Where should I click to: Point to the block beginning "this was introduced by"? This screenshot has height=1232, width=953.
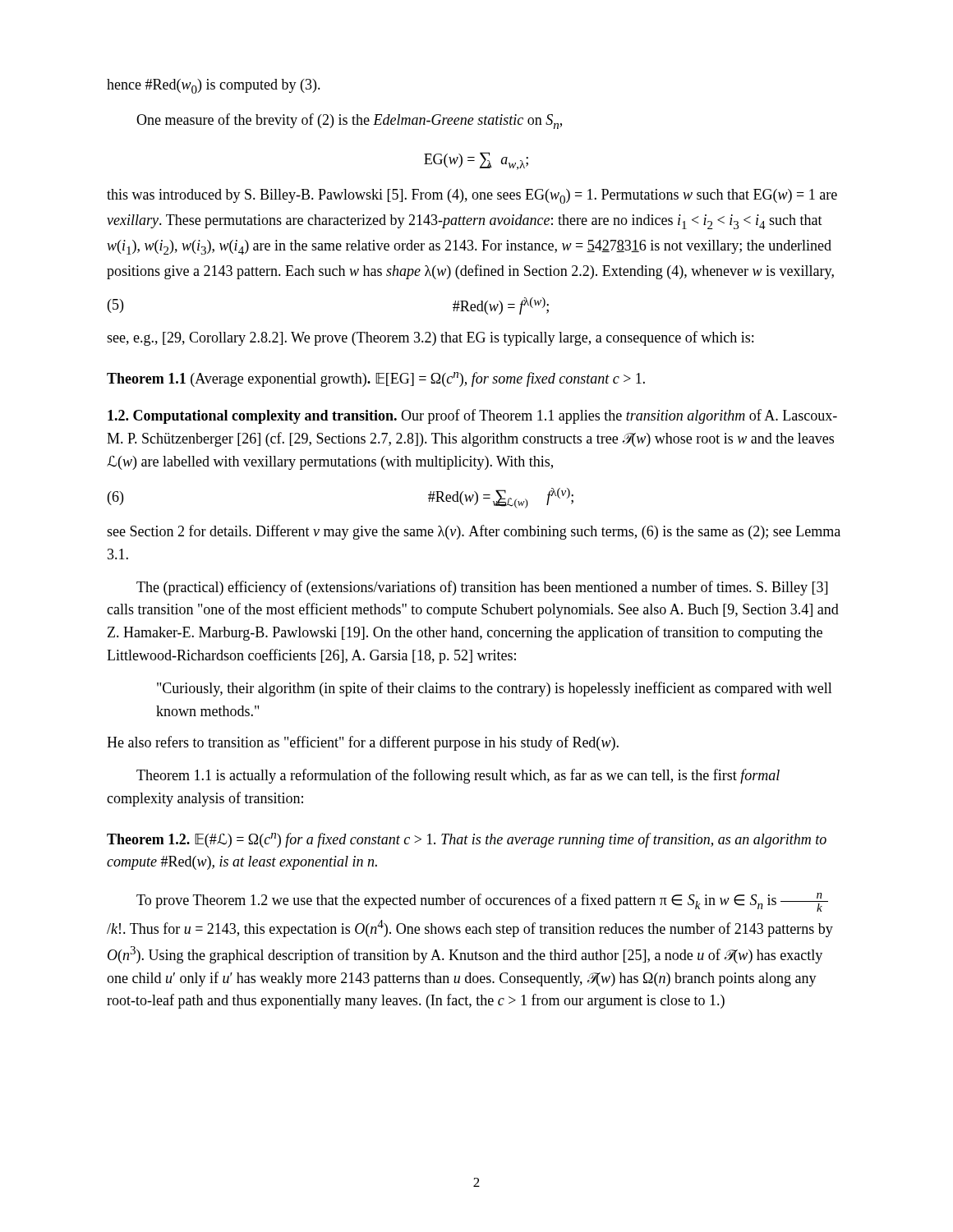476,234
